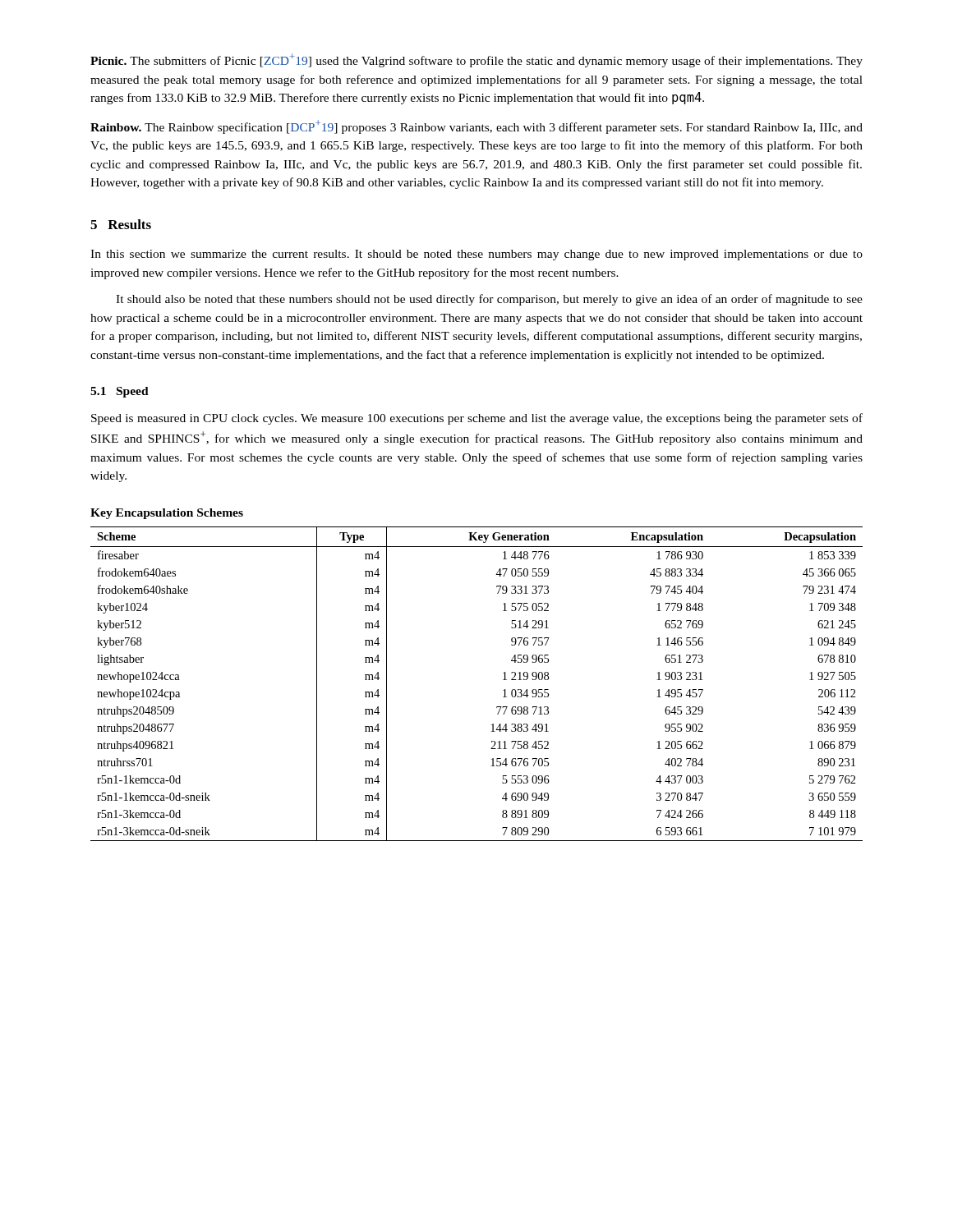Find the region starting "Key Encapsulation Schemes"
The height and width of the screenshot is (1232, 953).
point(167,512)
